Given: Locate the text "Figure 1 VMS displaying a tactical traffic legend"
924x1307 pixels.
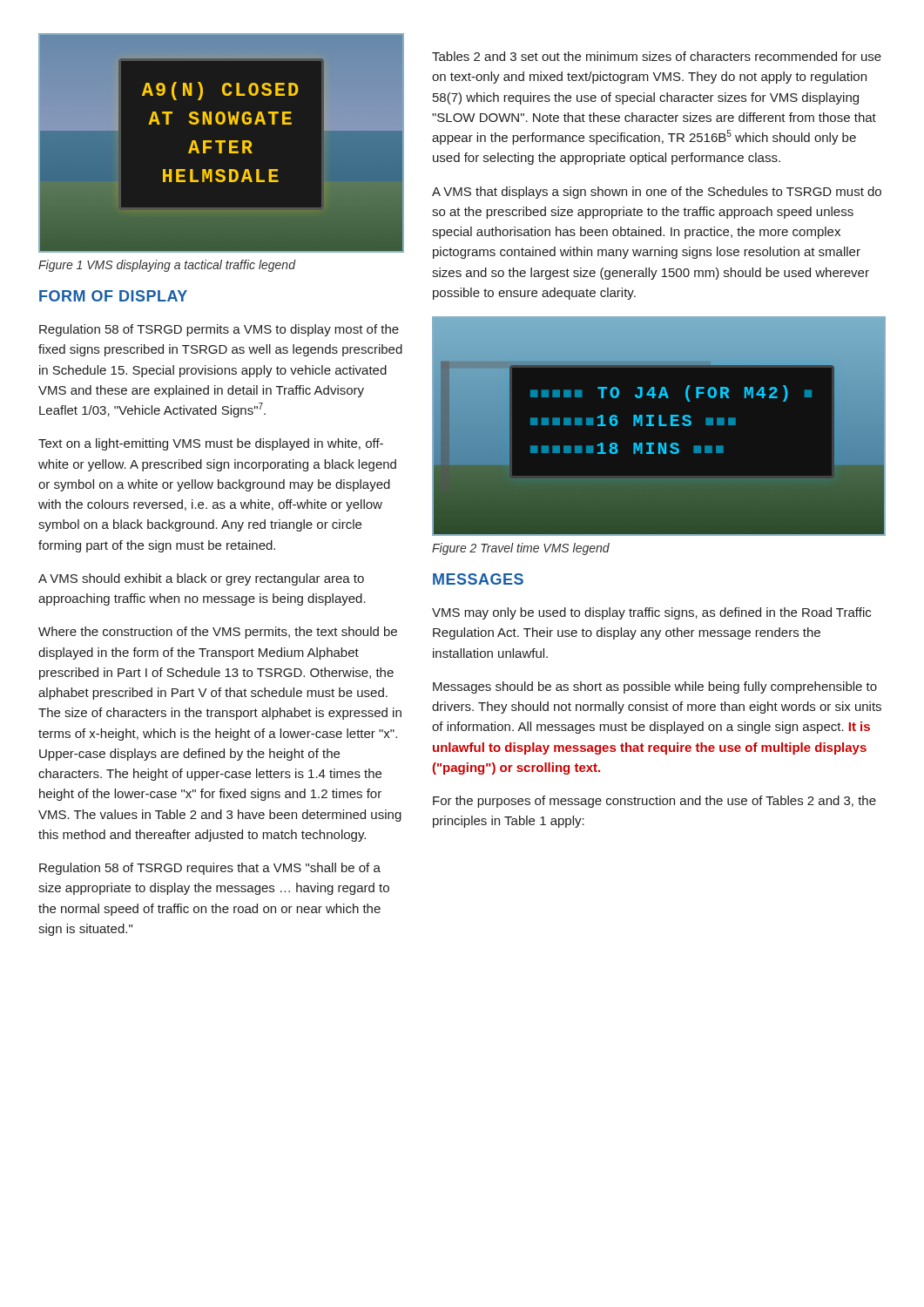Looking at the screenshot, I should click(x=221, y=265).
